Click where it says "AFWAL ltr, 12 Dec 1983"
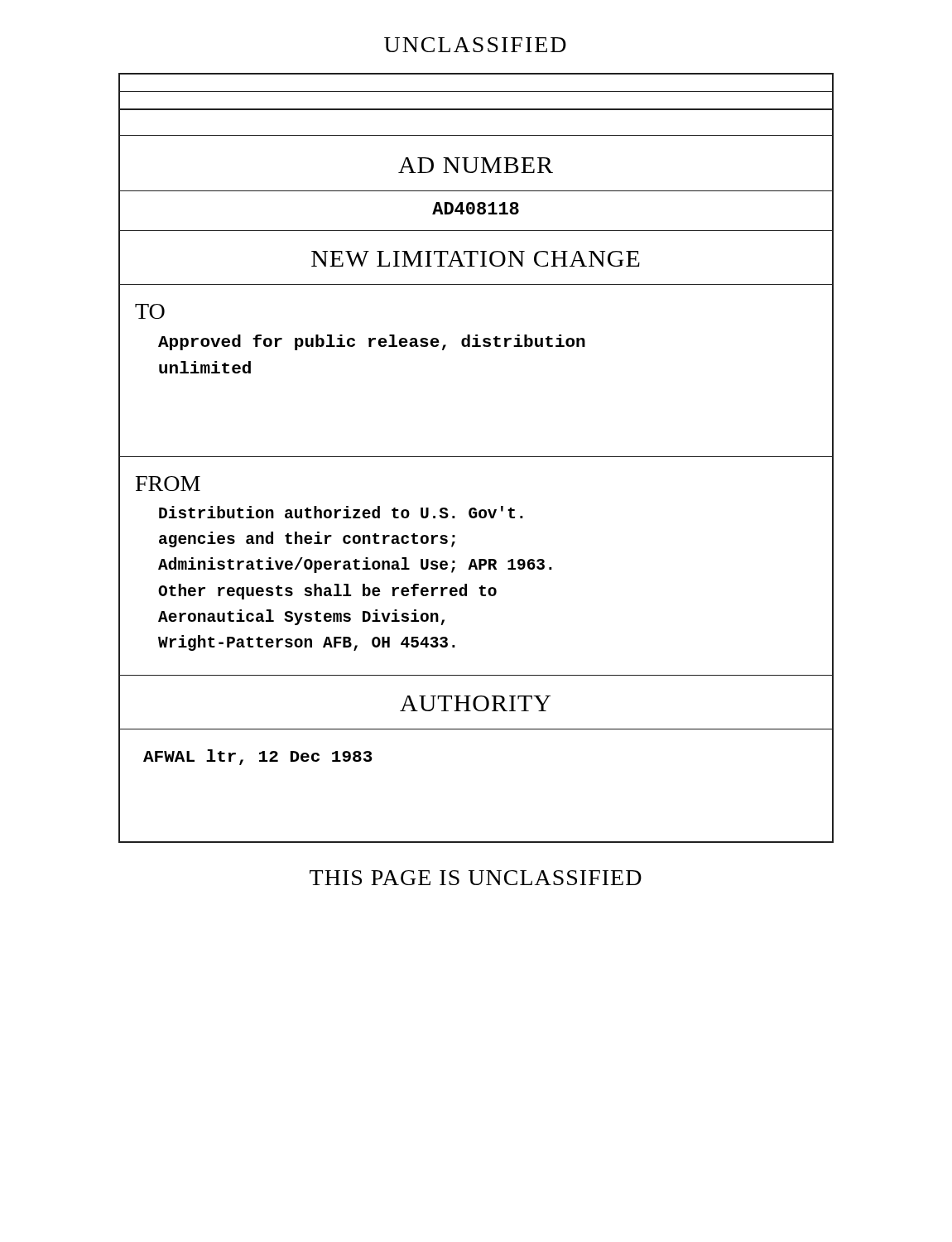The width and height of the screenshot is (952, 1242). coord(258,757)
